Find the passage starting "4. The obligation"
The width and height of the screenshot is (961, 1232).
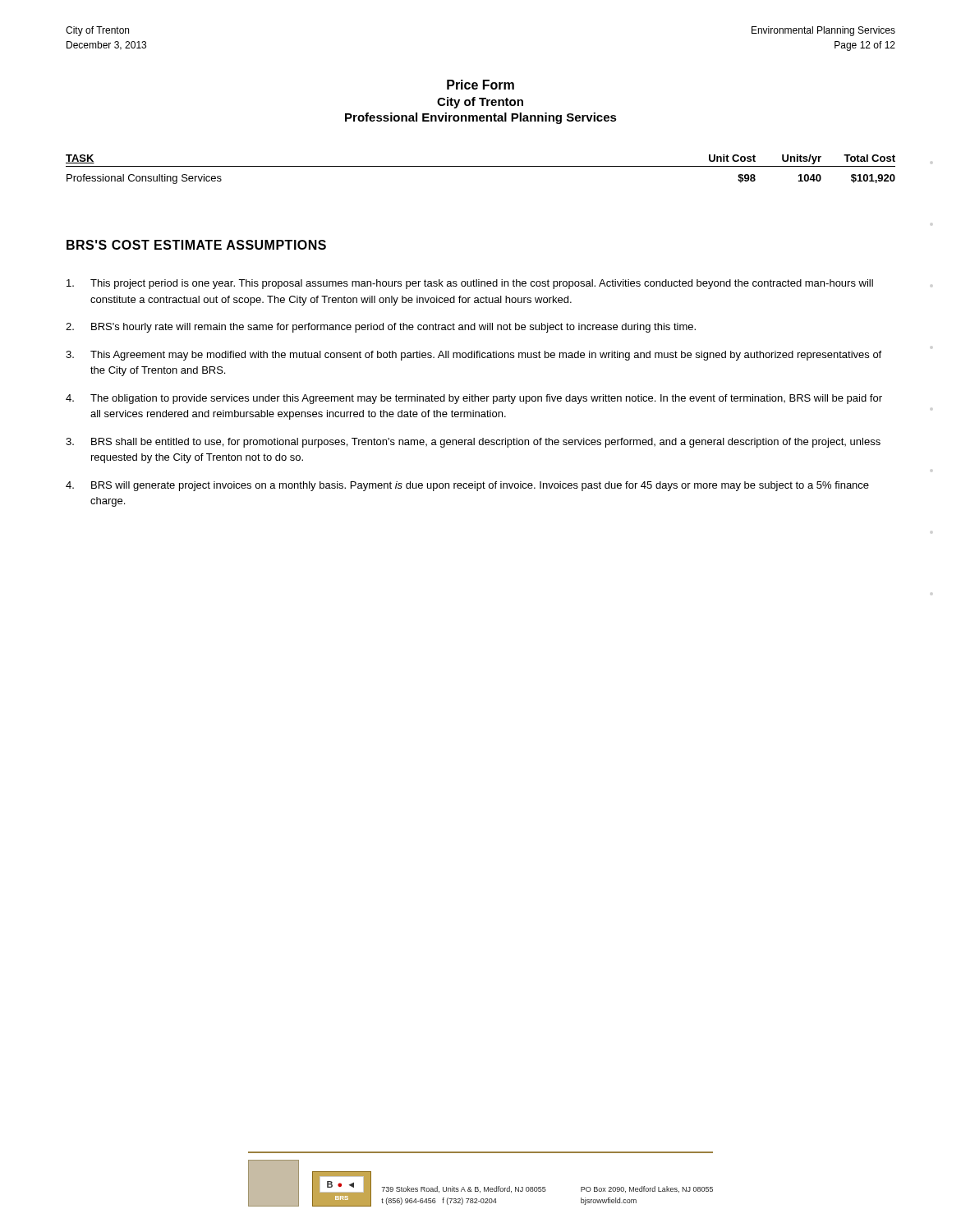(x=480, y=406)
